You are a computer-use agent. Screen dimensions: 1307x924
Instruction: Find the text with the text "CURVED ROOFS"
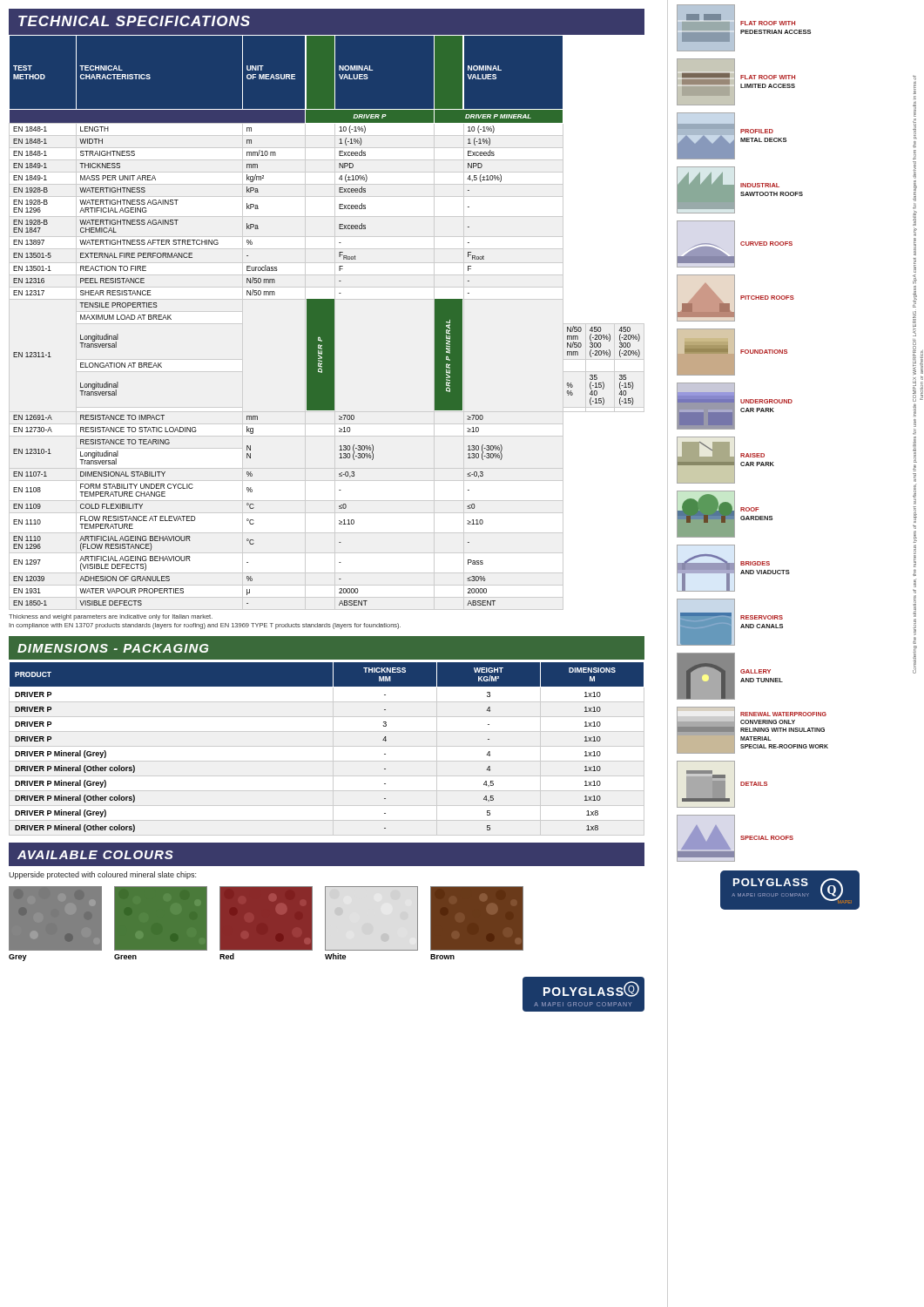tap(735, 244)
